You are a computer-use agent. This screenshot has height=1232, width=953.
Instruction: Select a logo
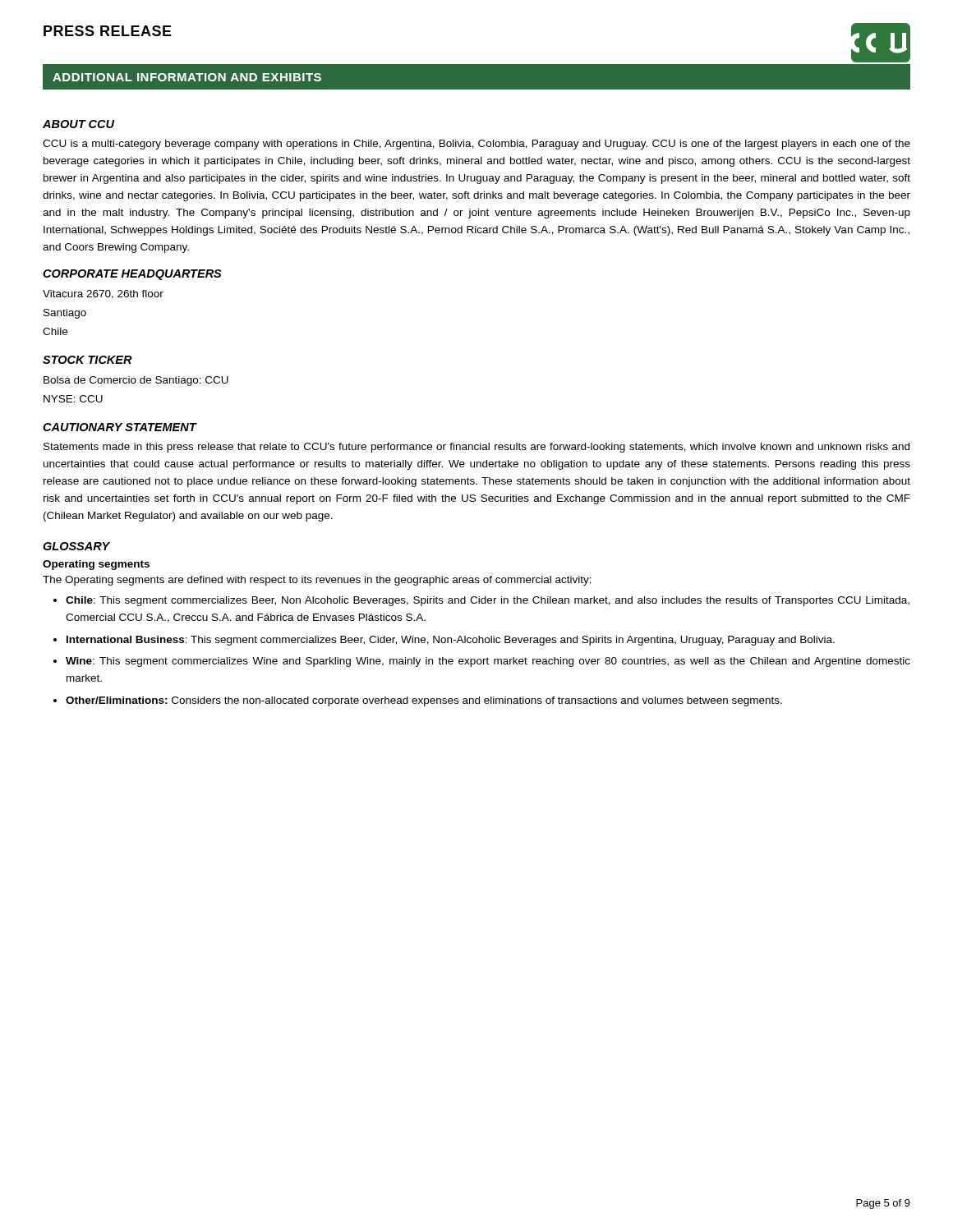click(881, 44)
